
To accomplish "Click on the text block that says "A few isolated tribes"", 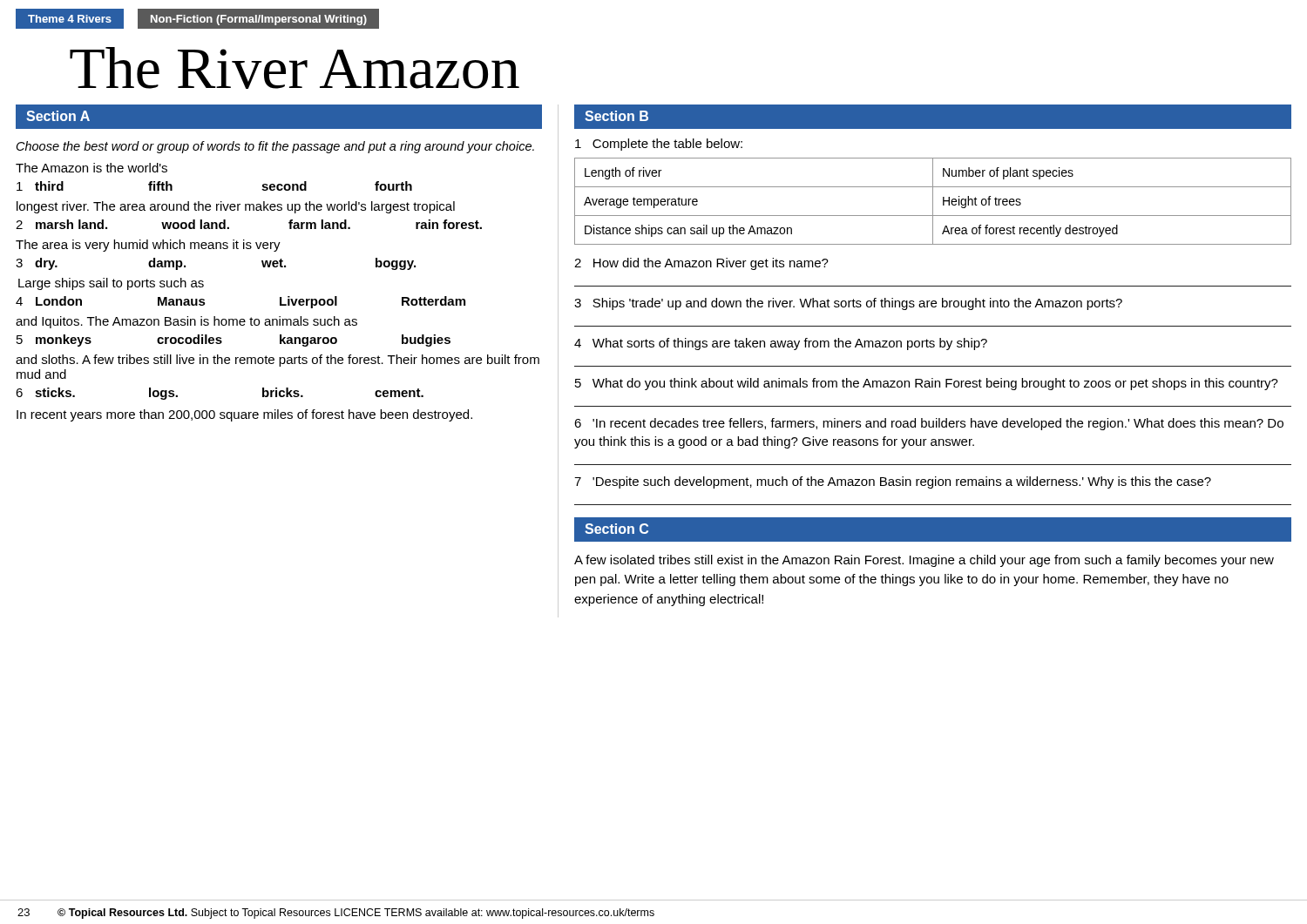I will pyautogui.click(x=924, y=579).
